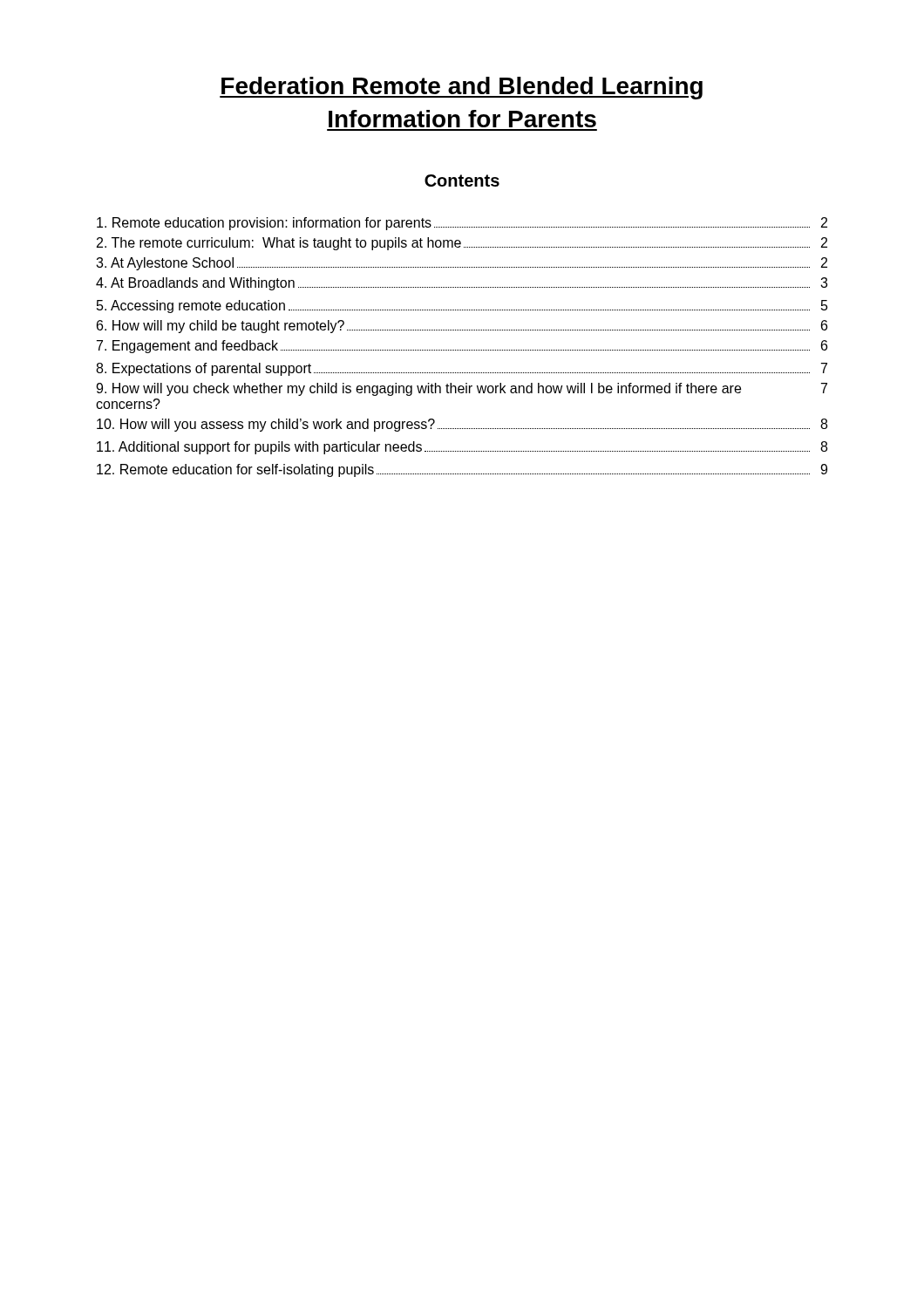The width and height of the screenshot is (924, 1308).
Task: Point to "7. Engagement and feedback 6"
Action: (x=462, y=346)
